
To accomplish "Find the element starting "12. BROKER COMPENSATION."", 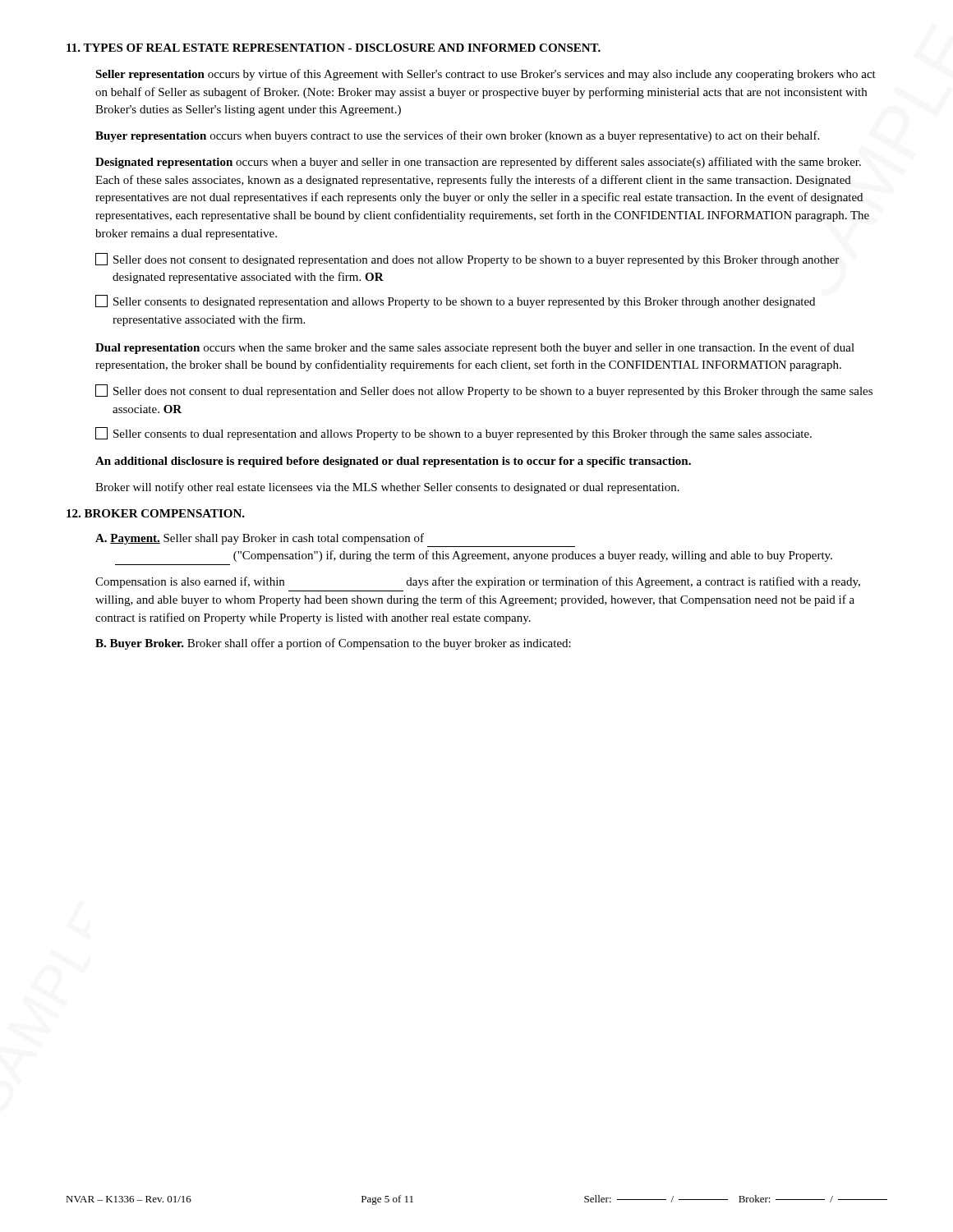I will (x=155, y=513).
